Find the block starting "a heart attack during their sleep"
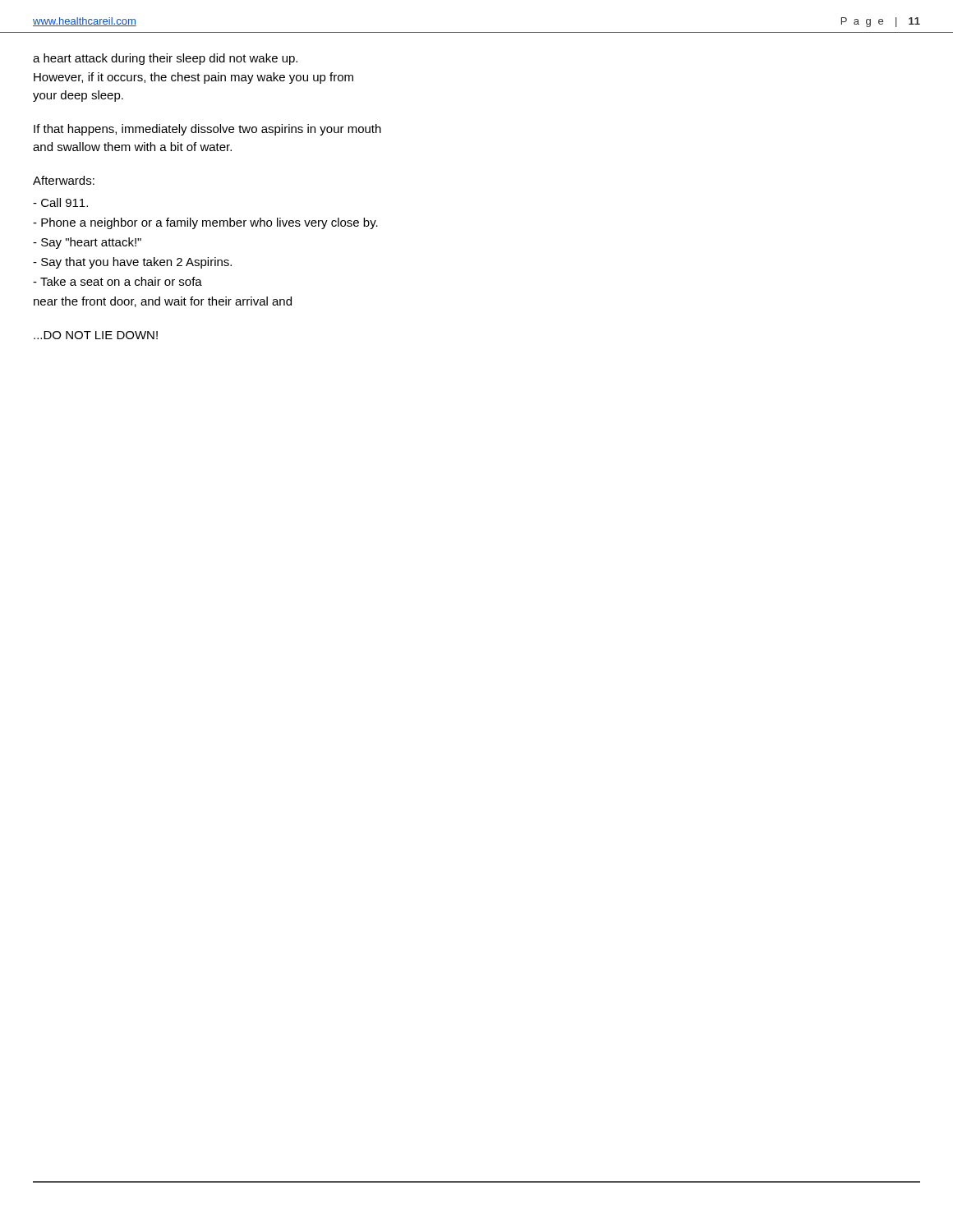The height and width of the screenshot is (1232, 953). [194, 76]
